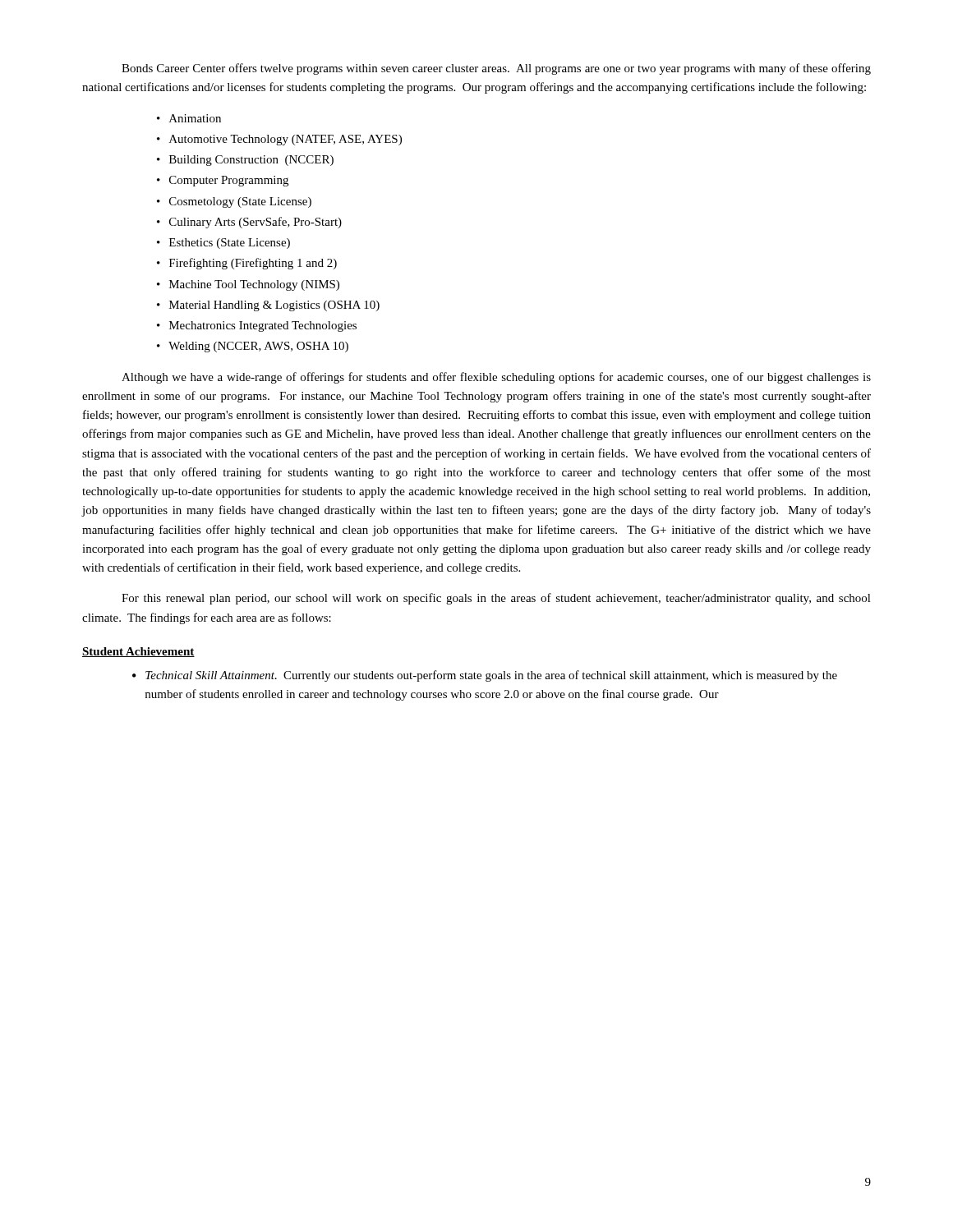
Task: Point to "•Machine Tool Technology (NIMS)"
Action: pos(248,284)
